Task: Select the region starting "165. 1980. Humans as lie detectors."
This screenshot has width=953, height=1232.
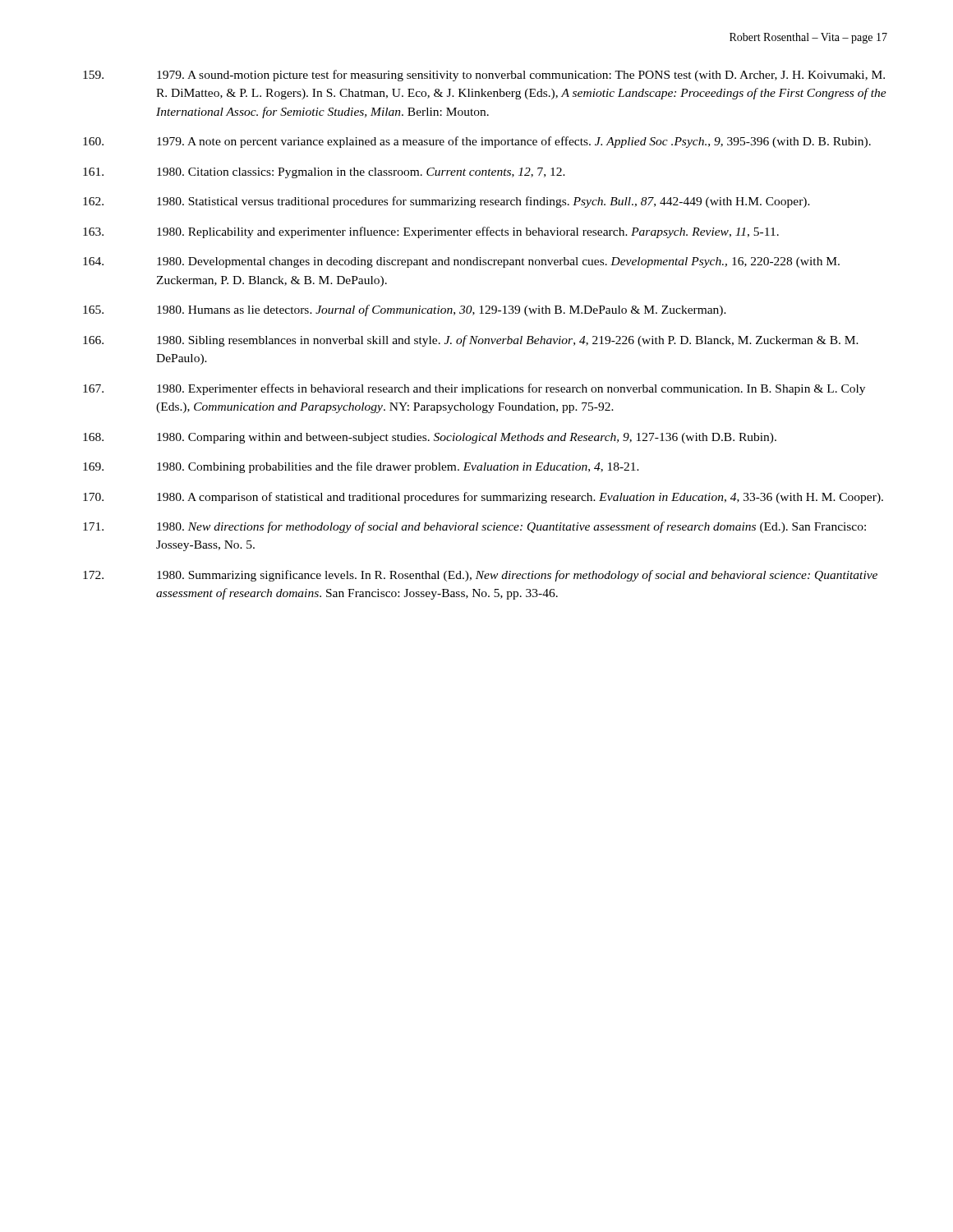Action: (485, 310)
